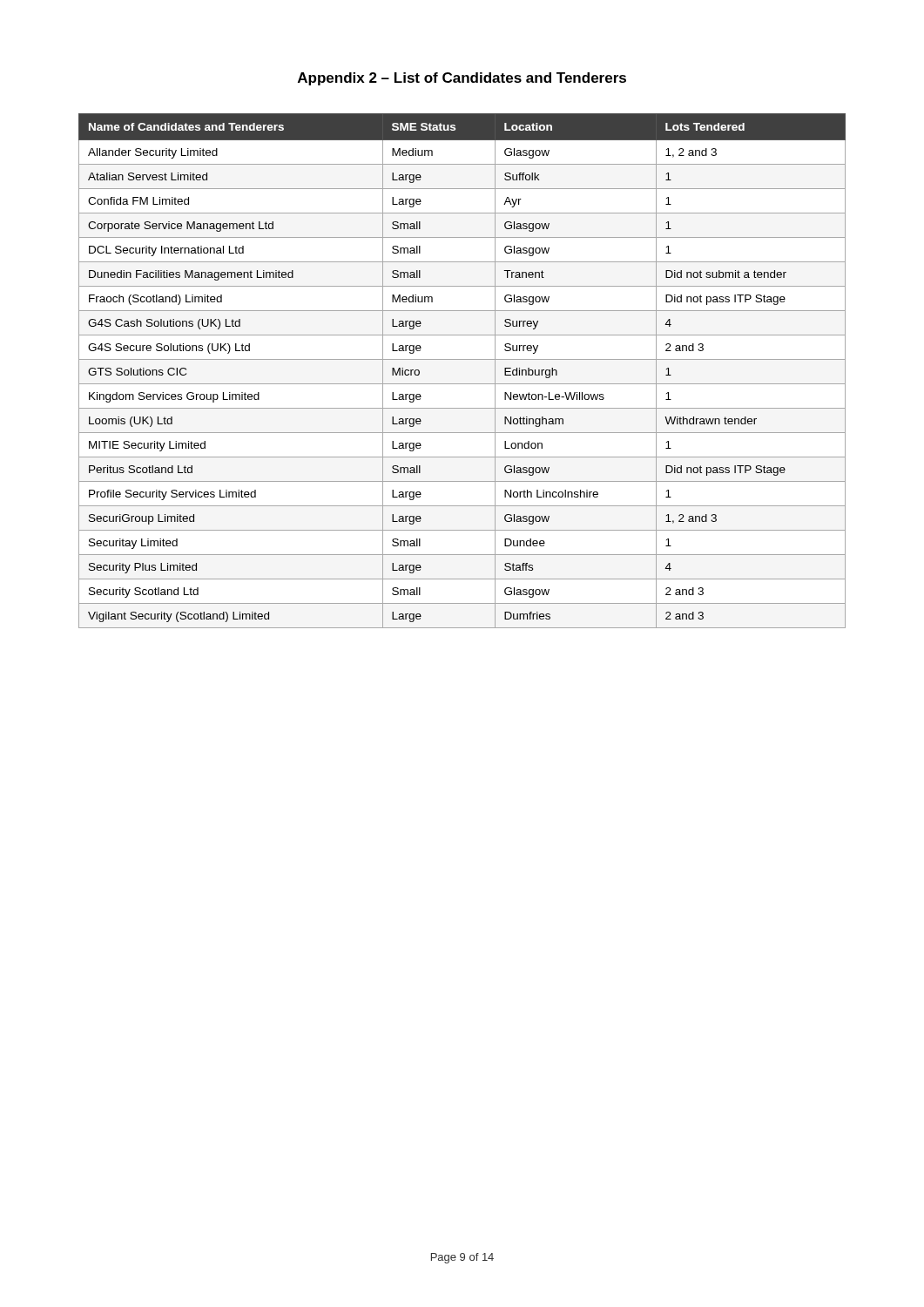Locate the text block starting "Appendix 2 –"
This screenshot has height=1307, width=924.
[x=462, y=78]
